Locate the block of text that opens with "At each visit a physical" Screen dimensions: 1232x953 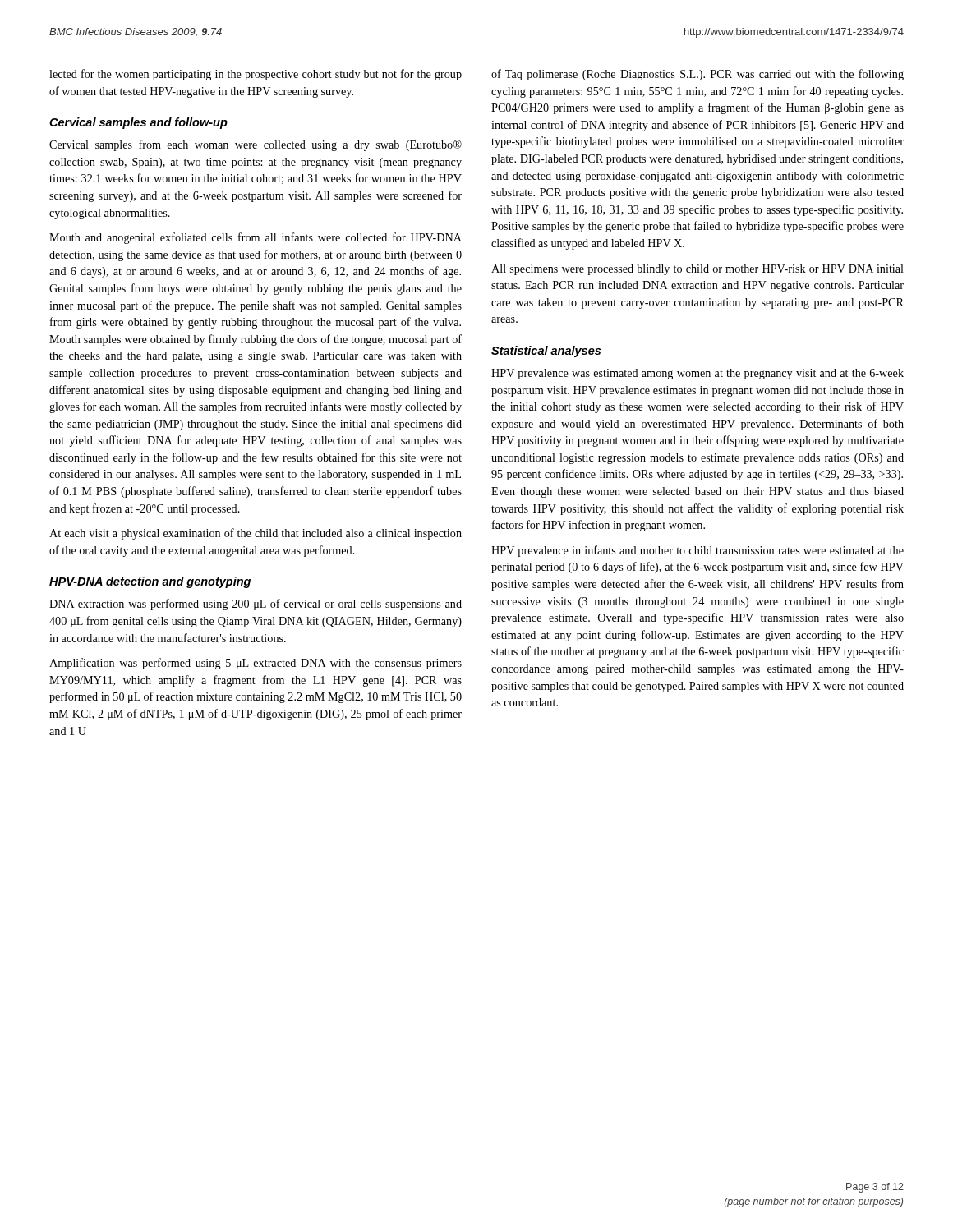(255, 542)
